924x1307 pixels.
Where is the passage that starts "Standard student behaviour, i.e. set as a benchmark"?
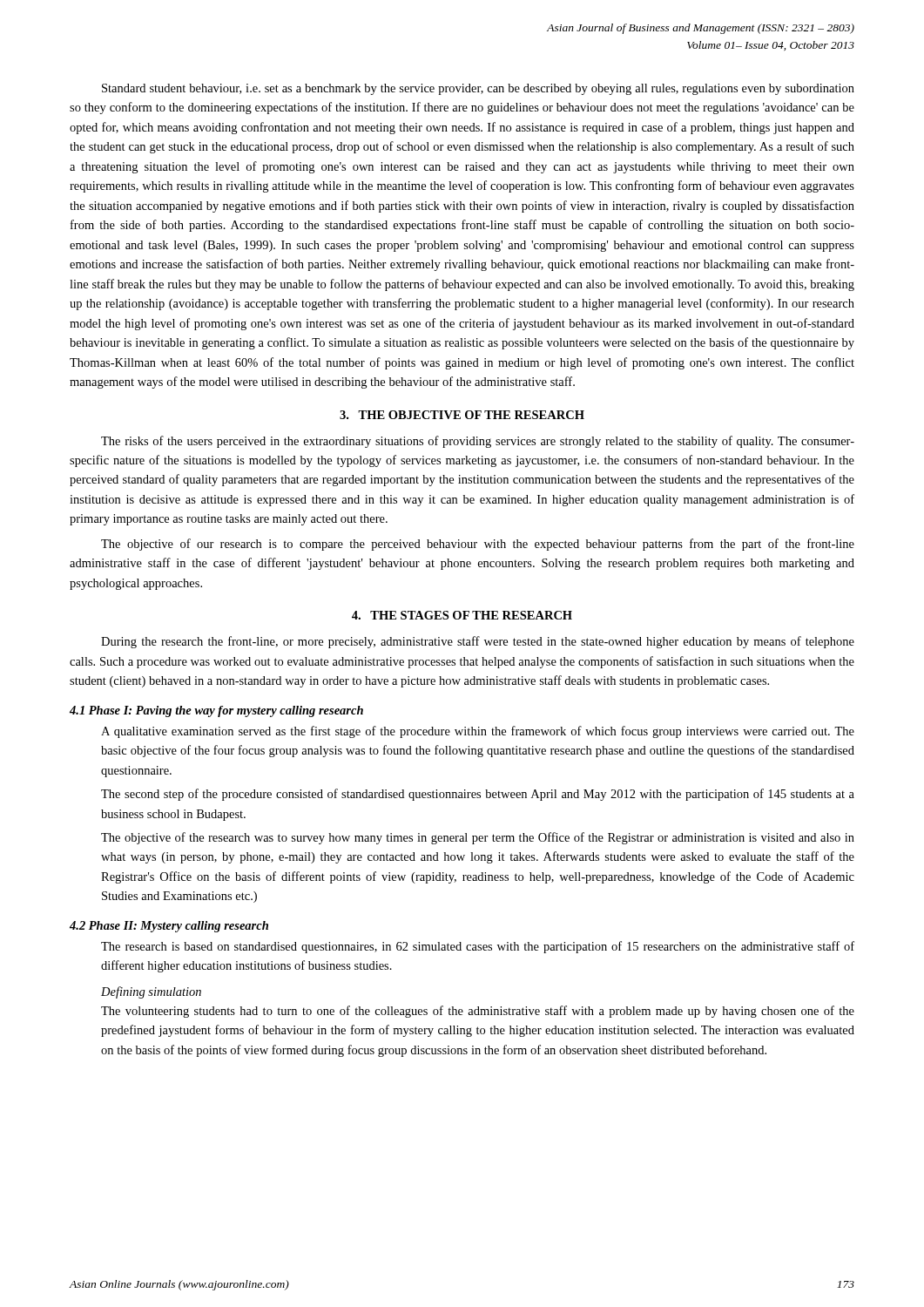(462, 235)
